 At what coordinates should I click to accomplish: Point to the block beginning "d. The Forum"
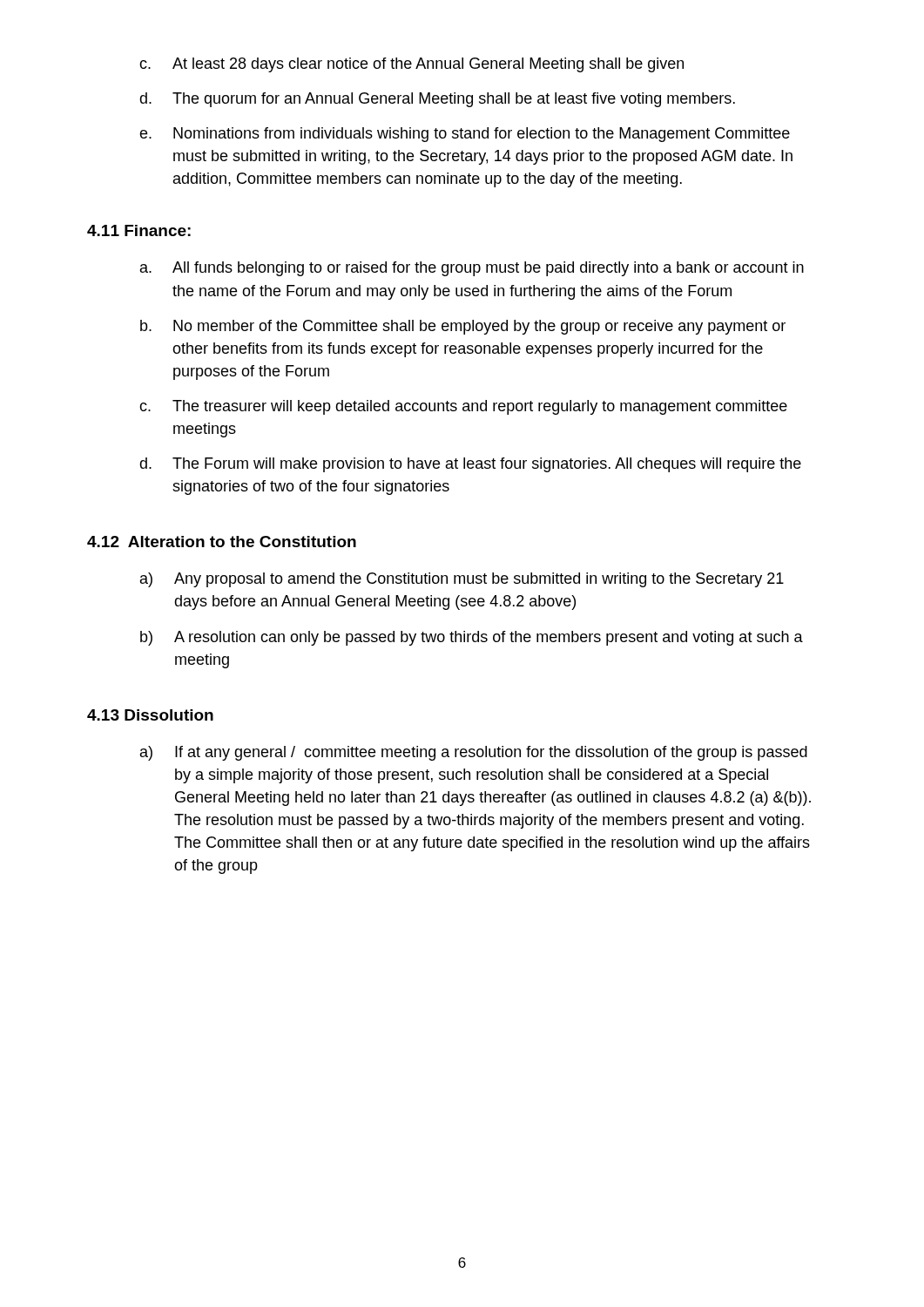click(479, 475)
